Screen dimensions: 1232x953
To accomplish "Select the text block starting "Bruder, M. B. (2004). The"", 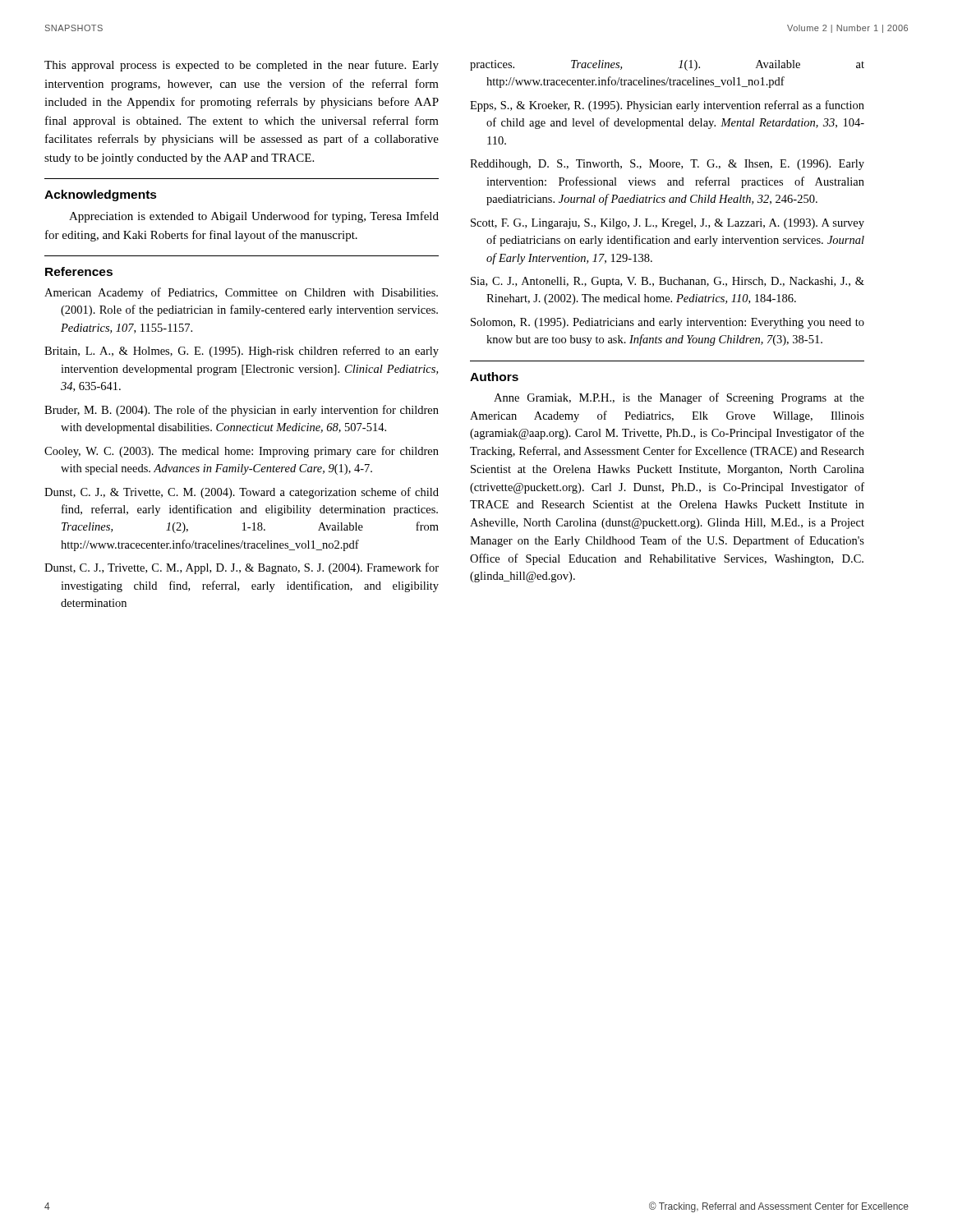I will point(242,418).
